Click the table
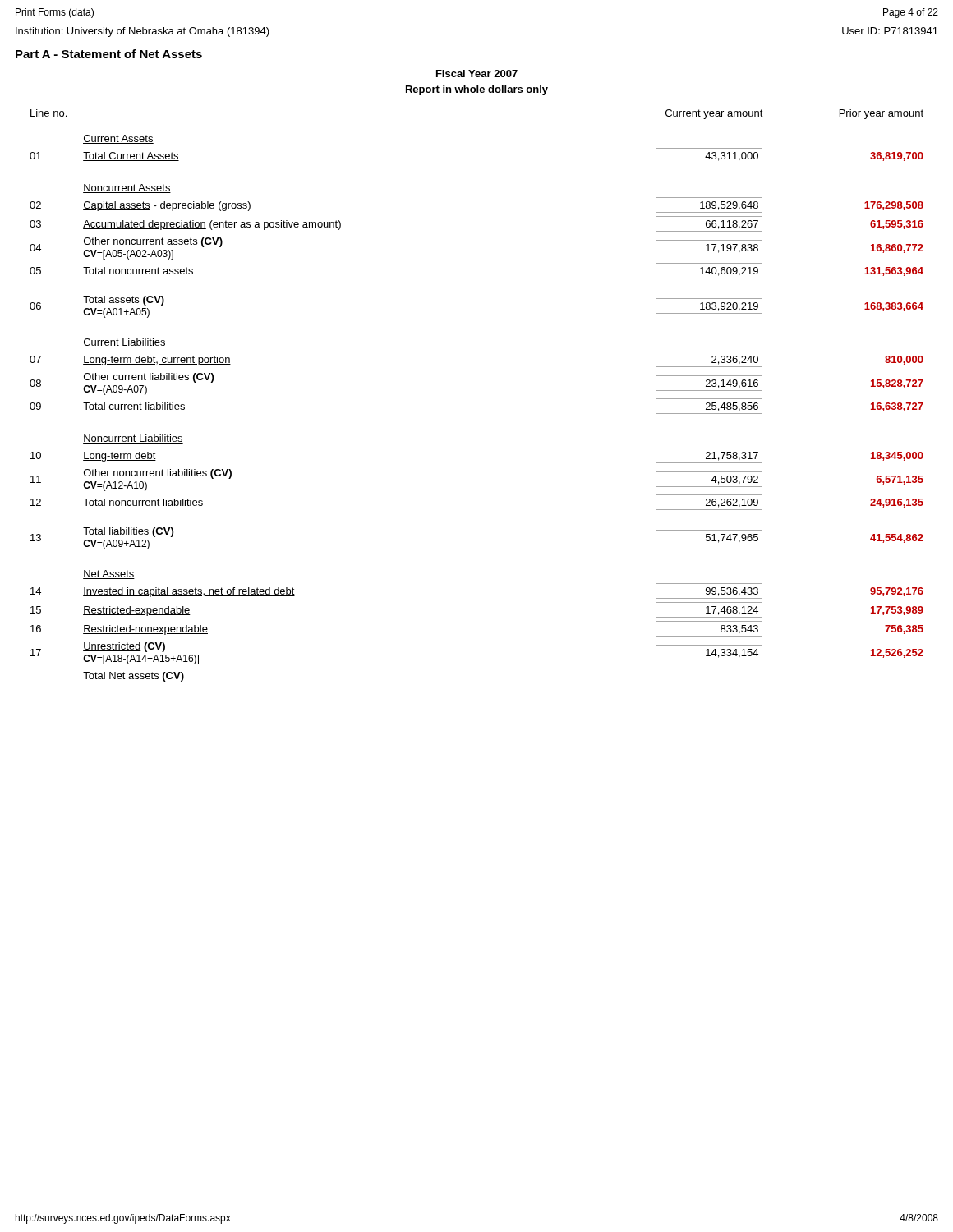Viewport: 953px width, 1232px height. point(476,394)
